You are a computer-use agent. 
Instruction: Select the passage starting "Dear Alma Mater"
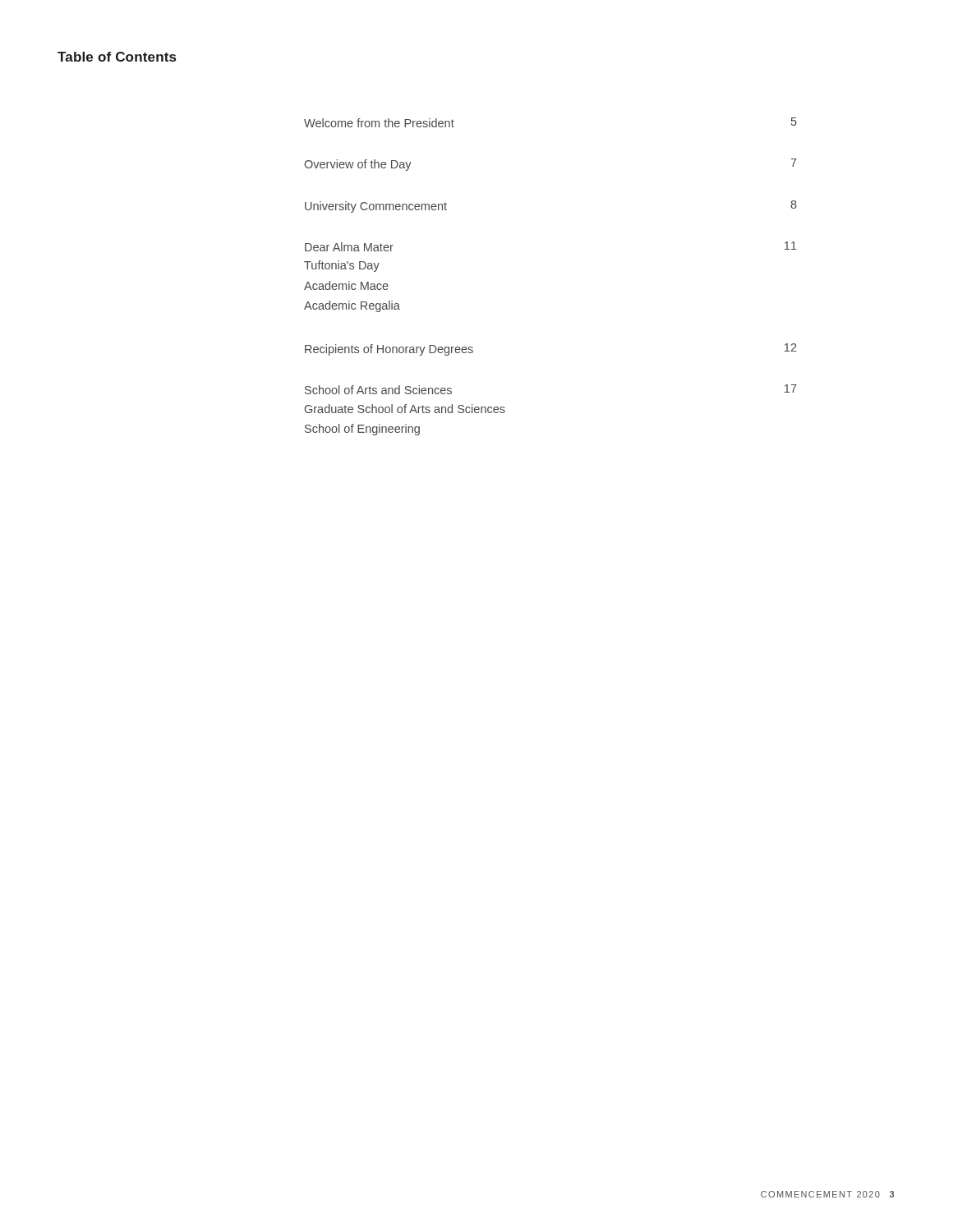(348, 246)
